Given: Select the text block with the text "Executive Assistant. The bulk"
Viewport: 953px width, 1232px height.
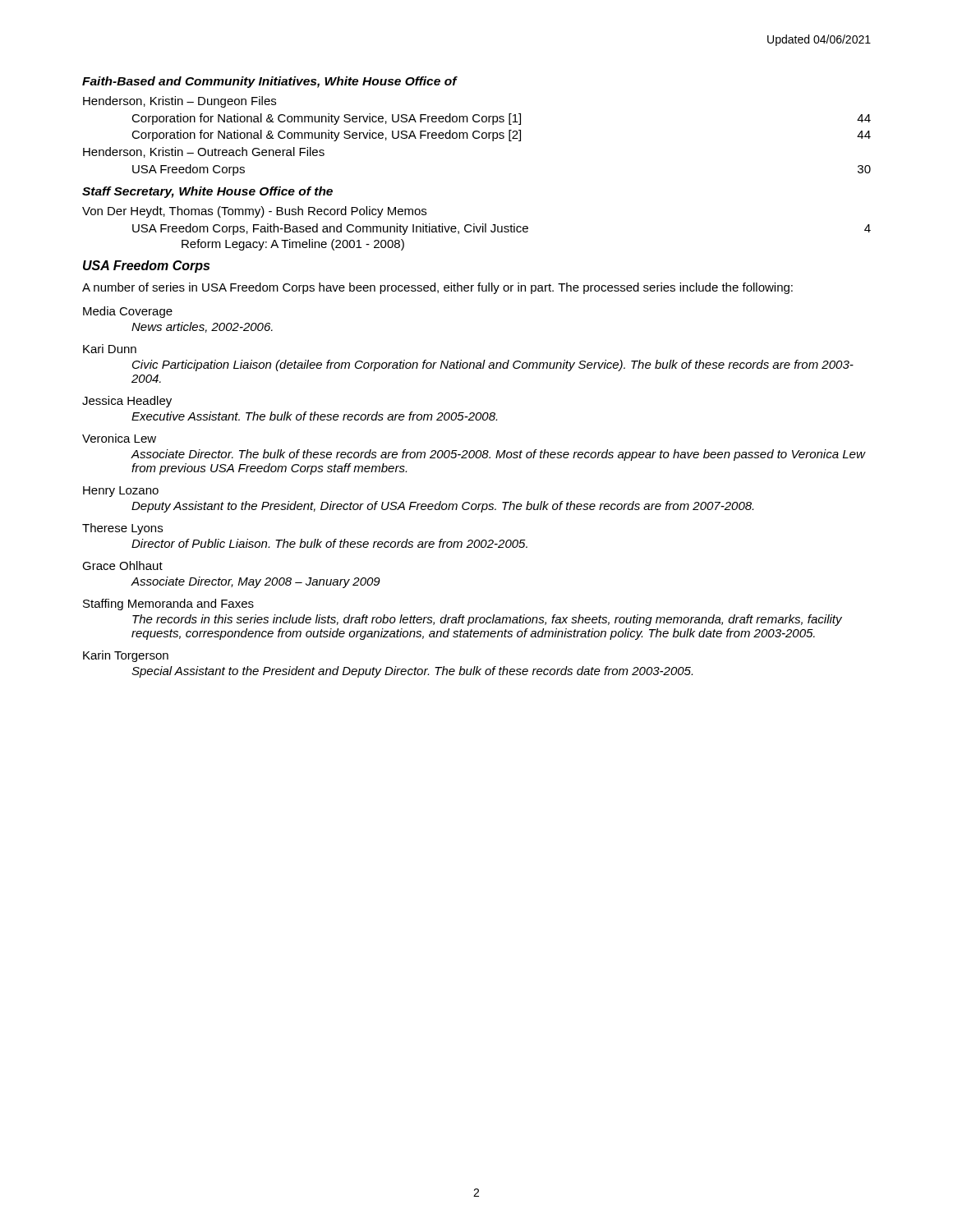Looking at the screenshot, I should pyautogui.click(x=315, y=416).
